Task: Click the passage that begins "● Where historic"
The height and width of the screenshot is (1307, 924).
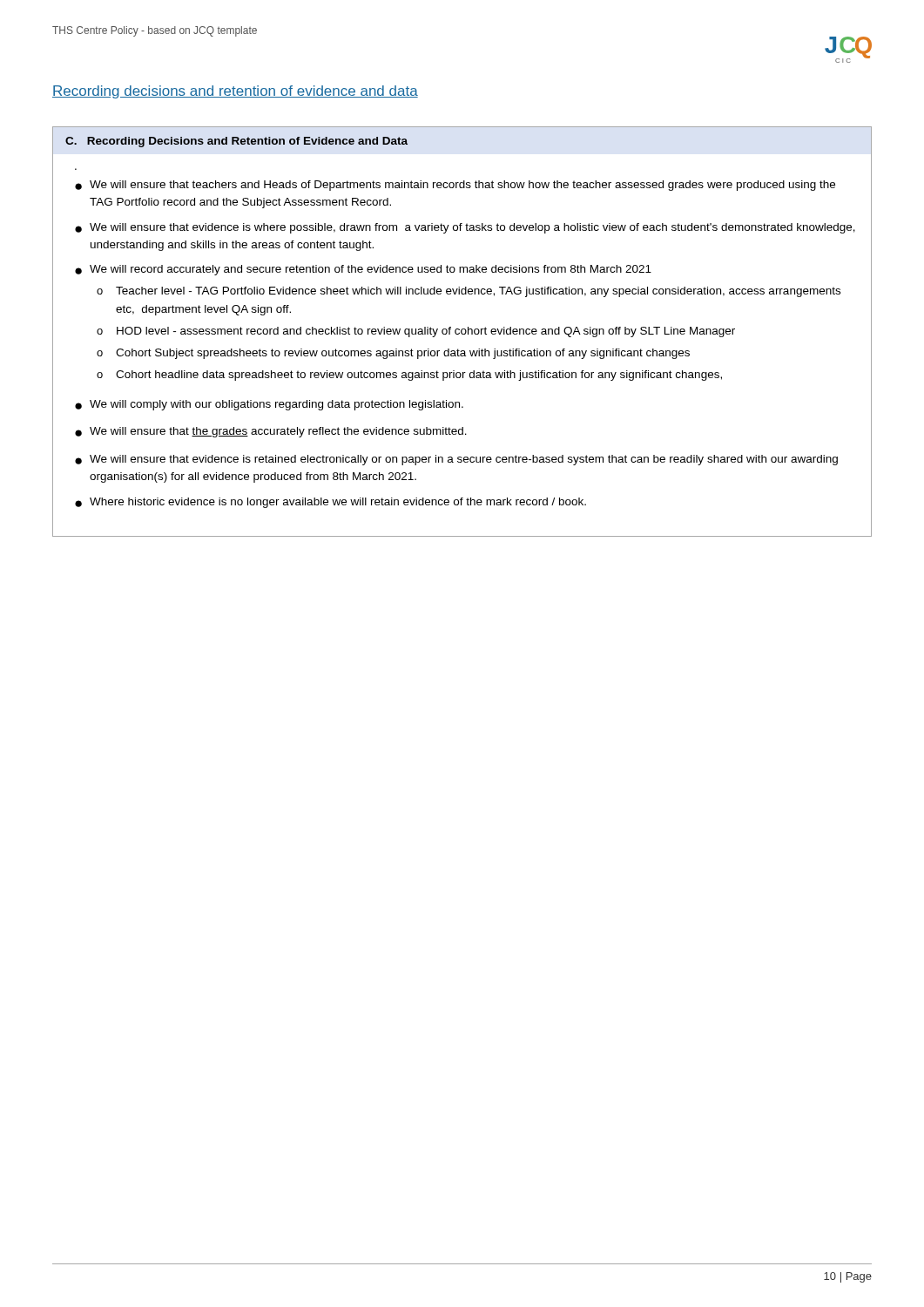Action: (331, 503)
